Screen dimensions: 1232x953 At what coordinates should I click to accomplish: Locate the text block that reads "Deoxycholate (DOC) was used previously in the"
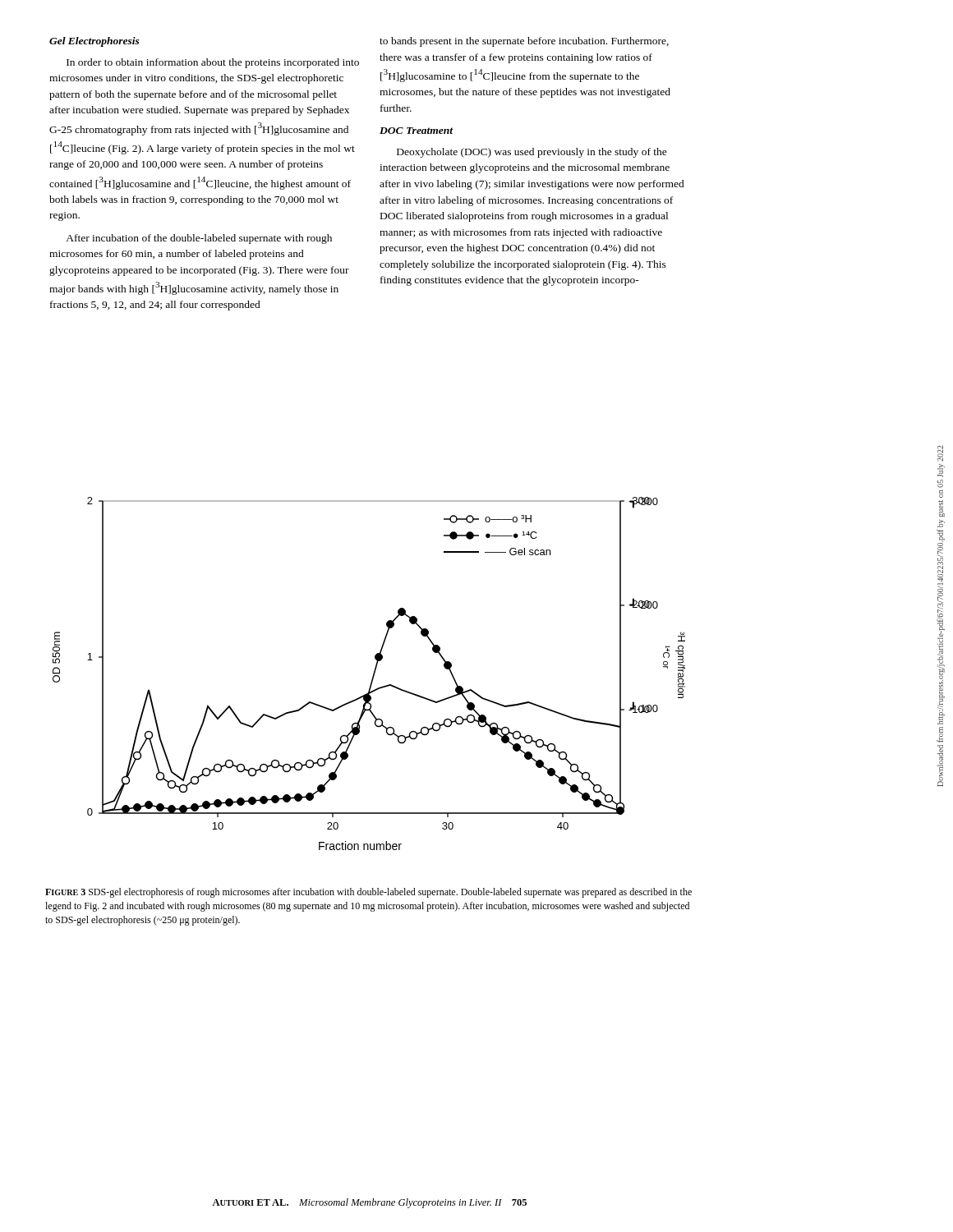(535, 216)
